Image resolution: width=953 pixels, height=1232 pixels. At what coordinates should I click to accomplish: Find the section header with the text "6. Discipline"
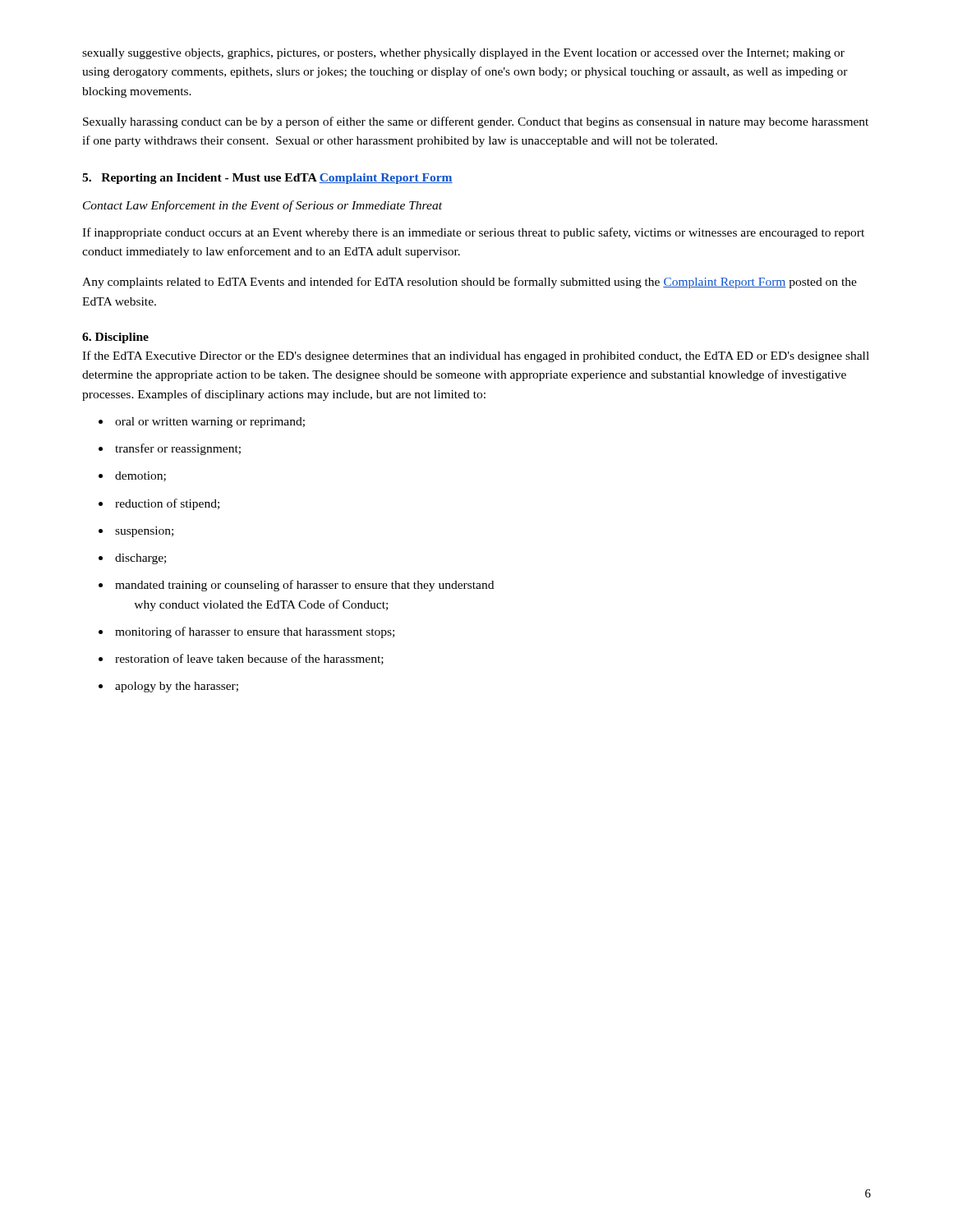(x=115, y=338)
